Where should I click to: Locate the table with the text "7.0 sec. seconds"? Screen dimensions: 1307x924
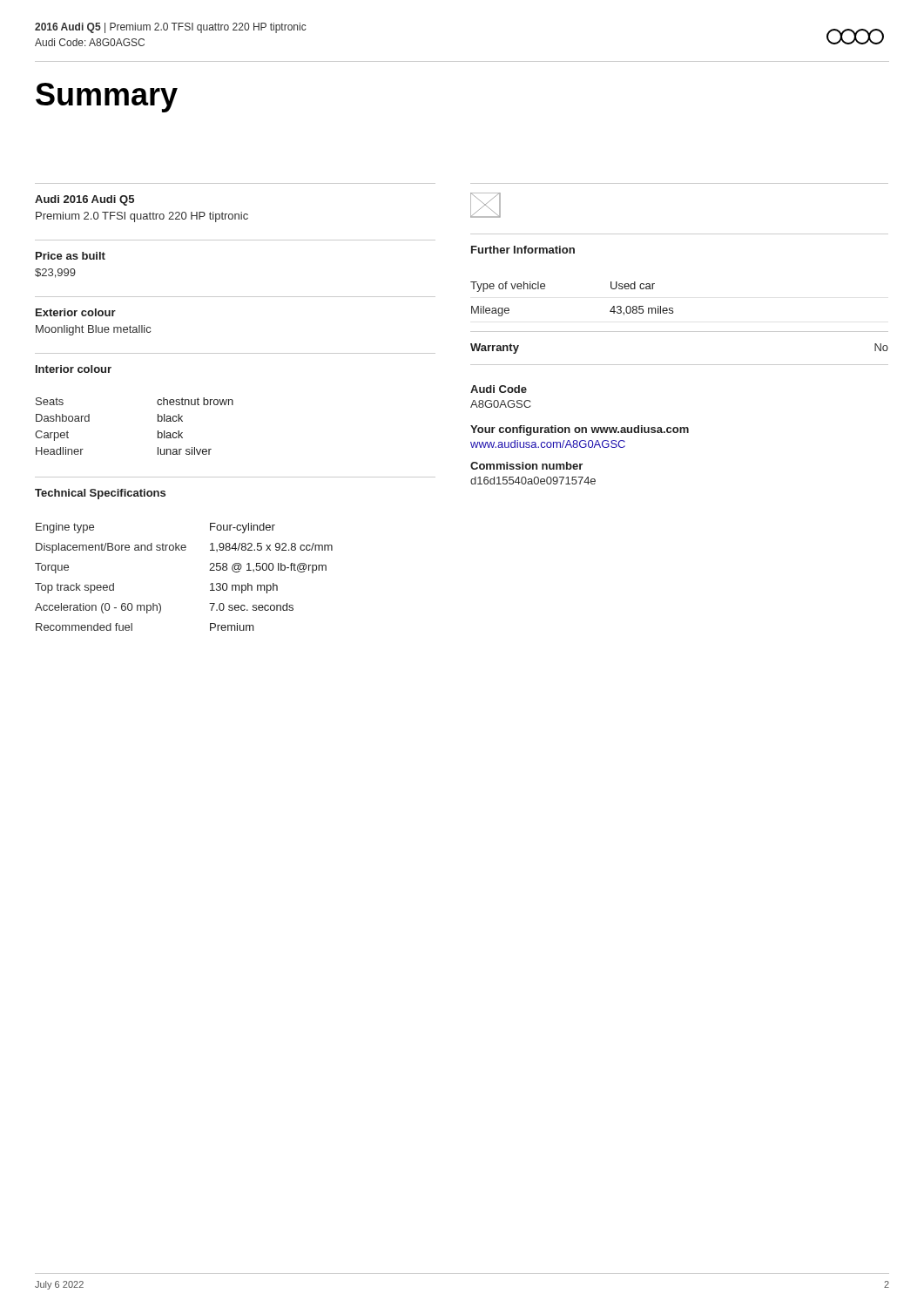coord(235,577)
